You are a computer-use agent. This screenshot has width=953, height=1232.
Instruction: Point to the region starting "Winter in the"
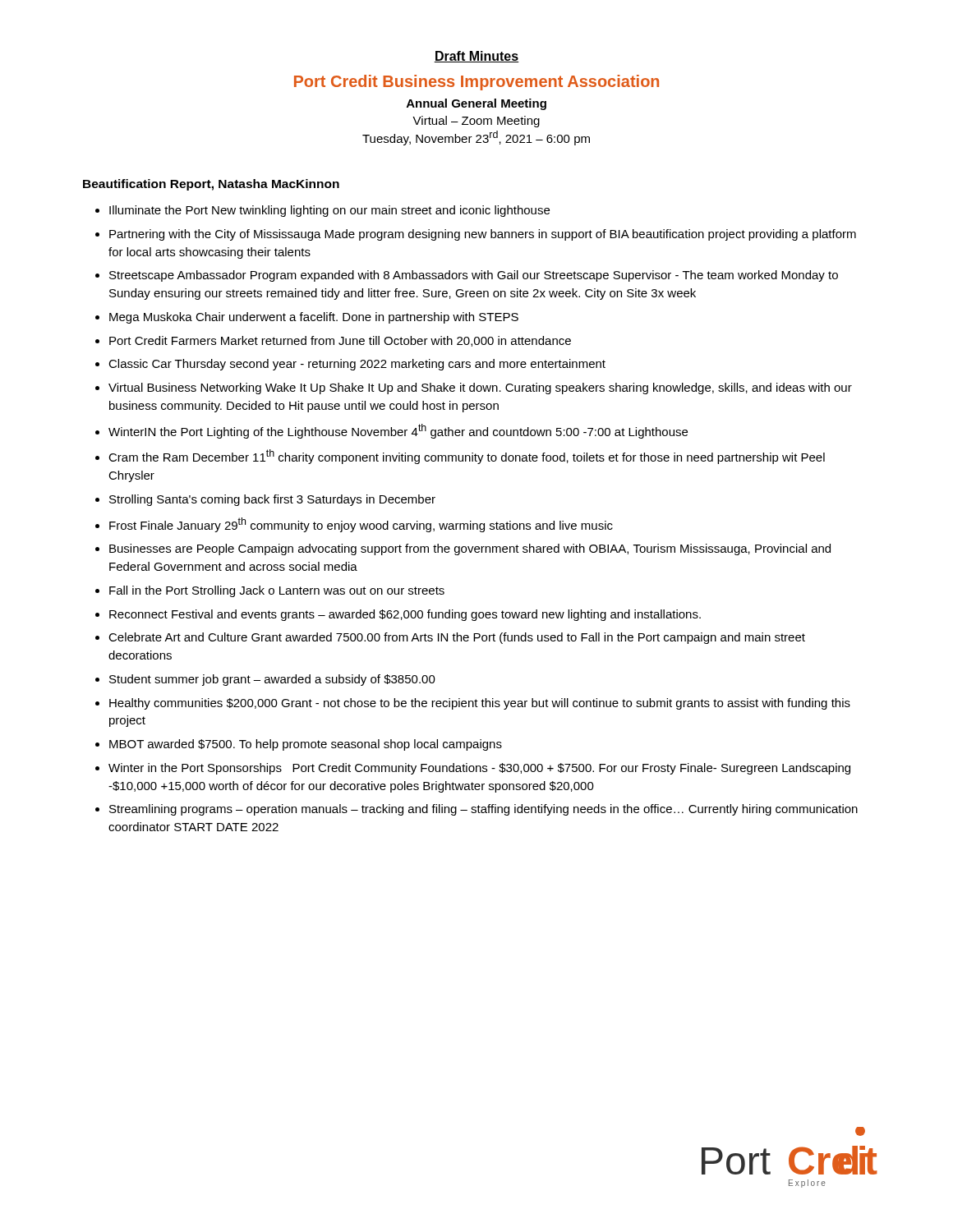coord(480,776)
